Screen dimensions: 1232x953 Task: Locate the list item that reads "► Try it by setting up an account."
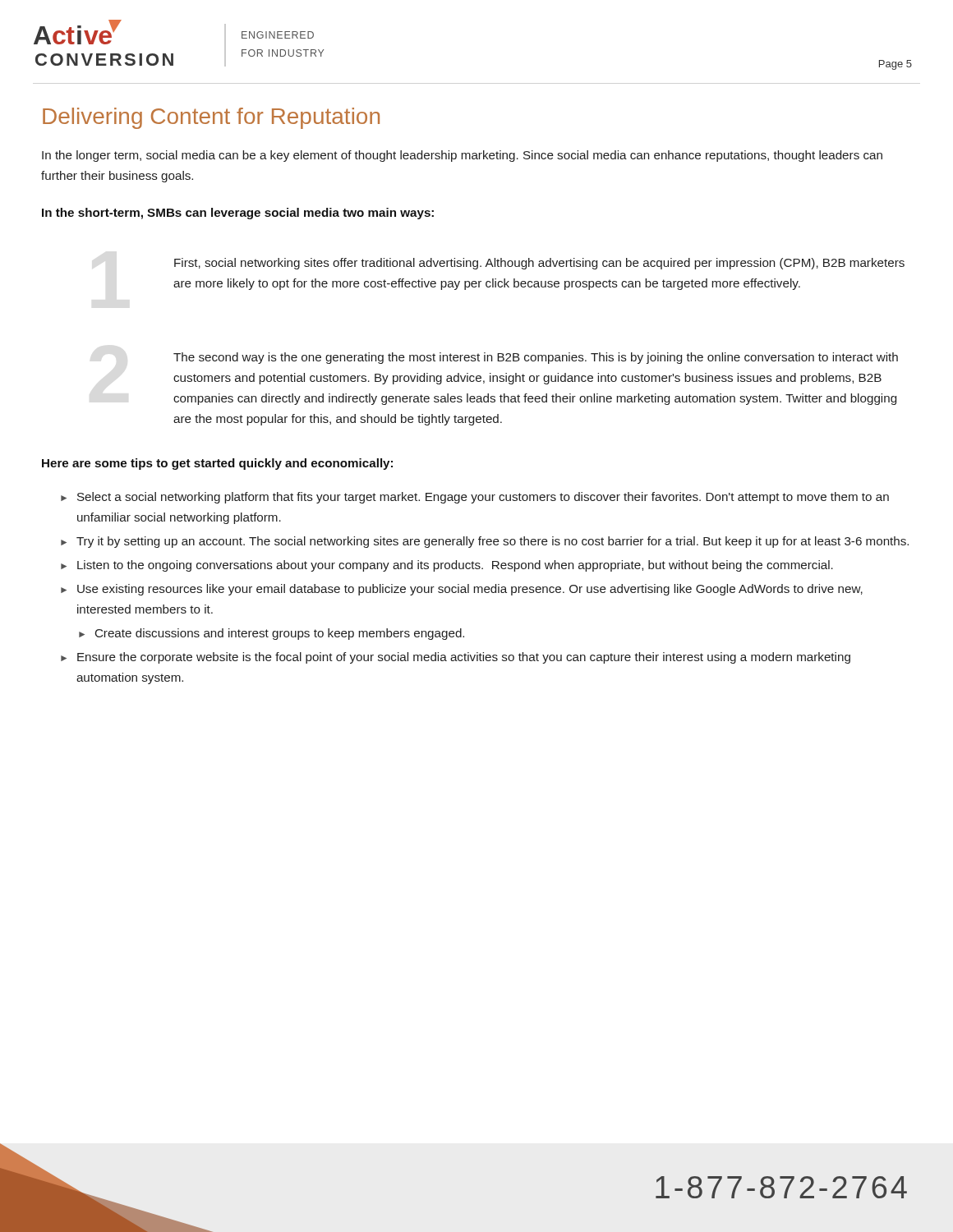point(485,541)
